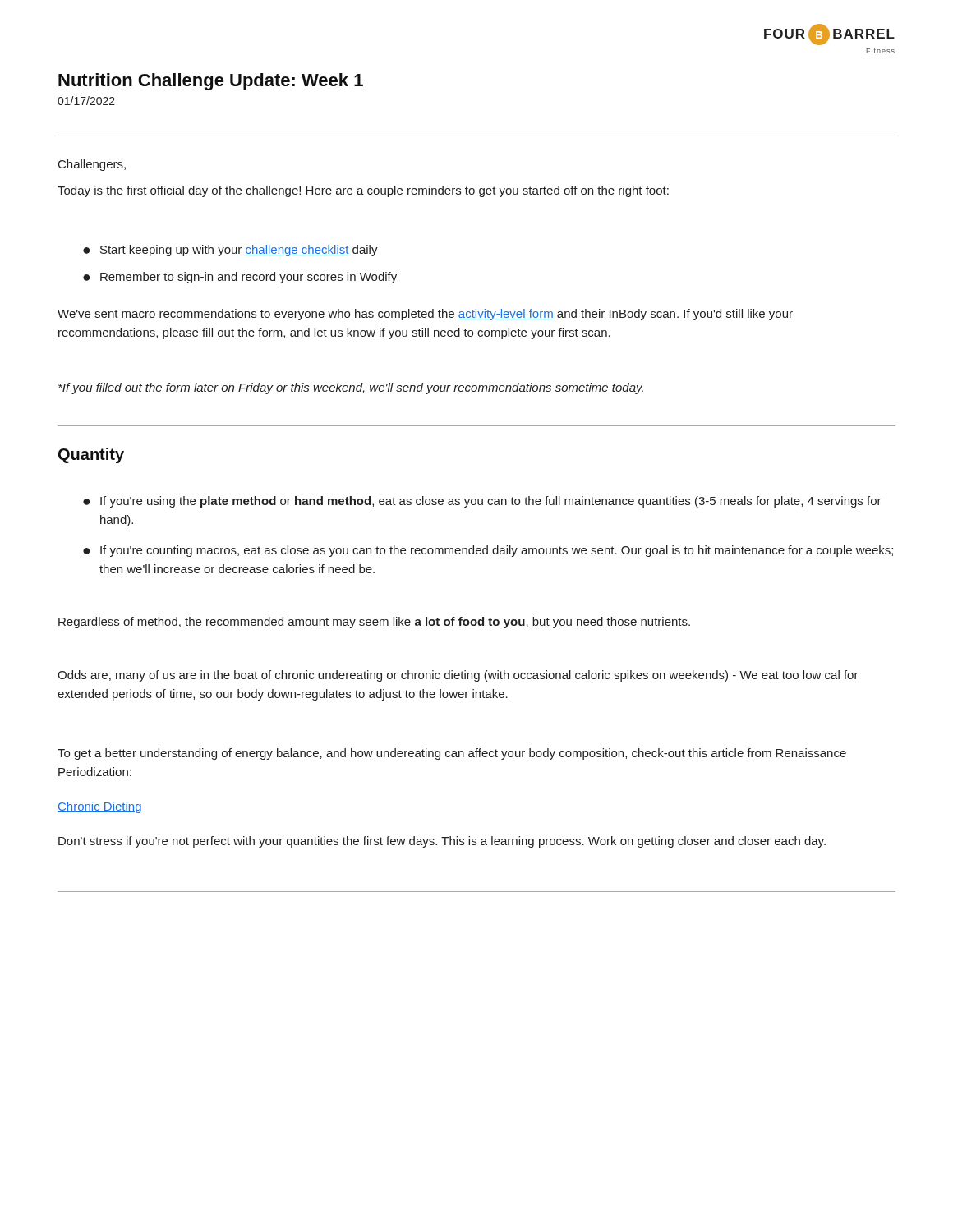The image size is (953, 1232).
Task: Locate the text block with the text "Odds are, many of us"
Action: click(x=476, y=684)
